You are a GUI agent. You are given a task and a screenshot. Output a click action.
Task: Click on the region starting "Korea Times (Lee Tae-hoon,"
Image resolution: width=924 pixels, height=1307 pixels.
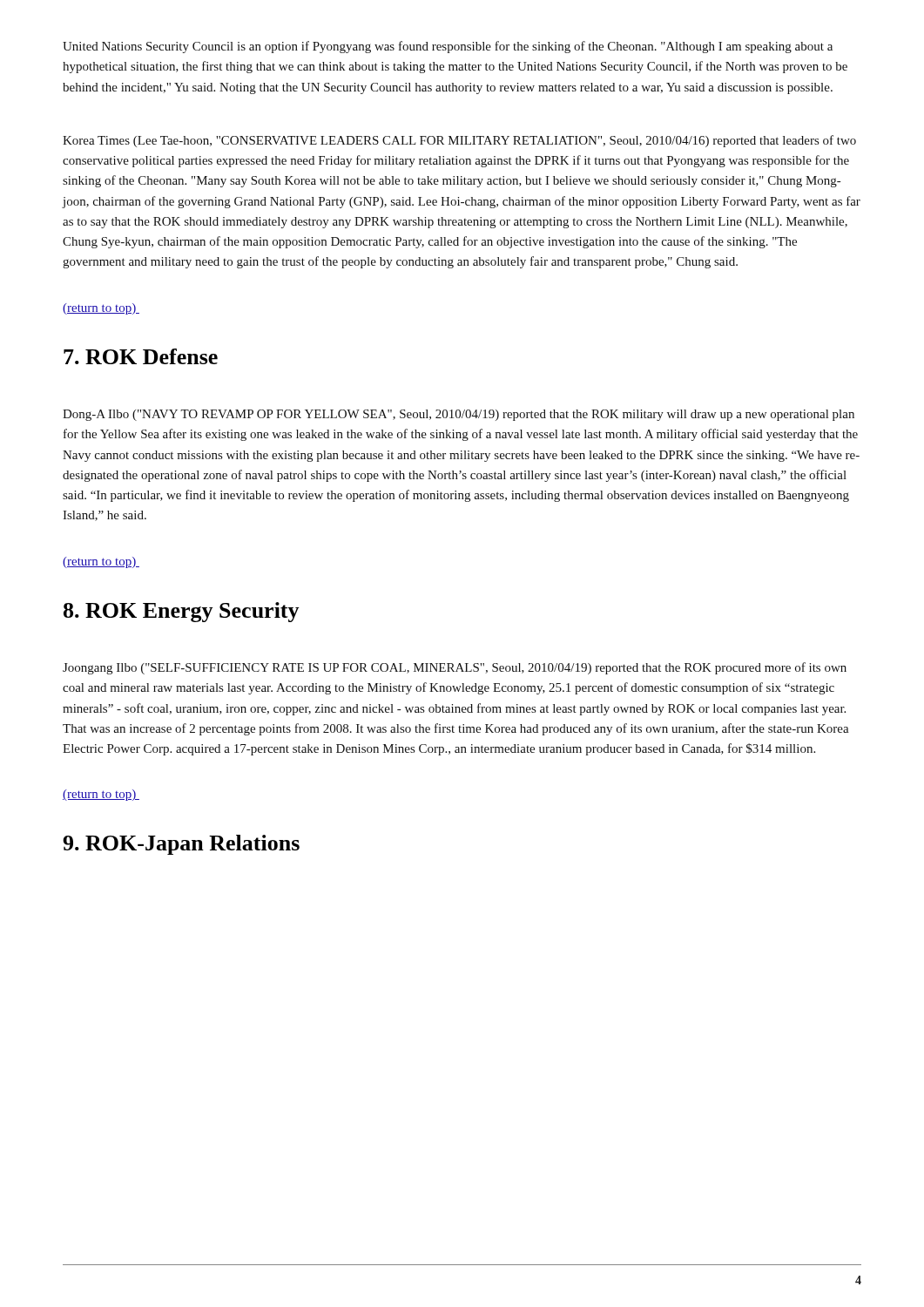coord(462,201)
